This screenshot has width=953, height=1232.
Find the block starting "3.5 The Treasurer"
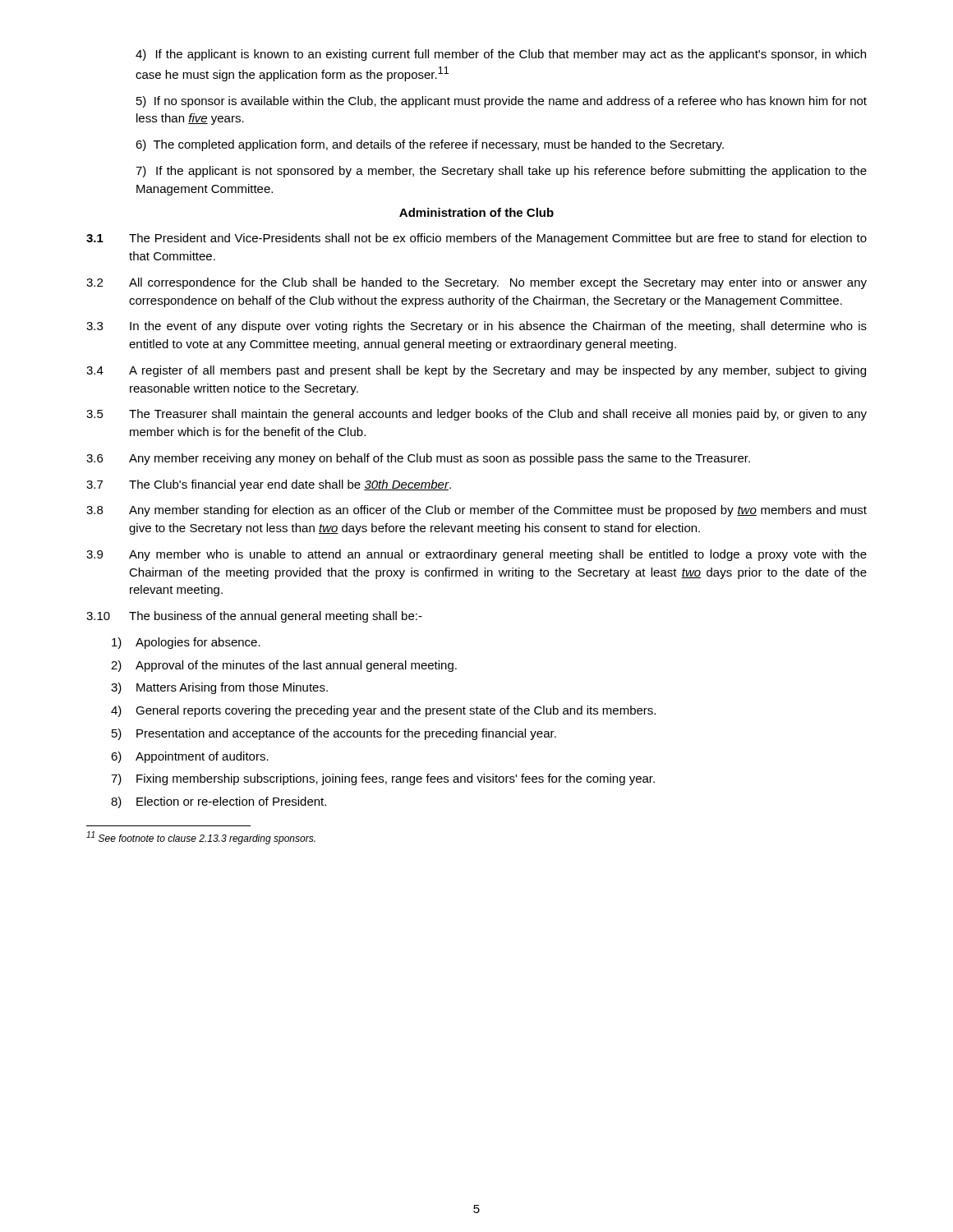476,423
